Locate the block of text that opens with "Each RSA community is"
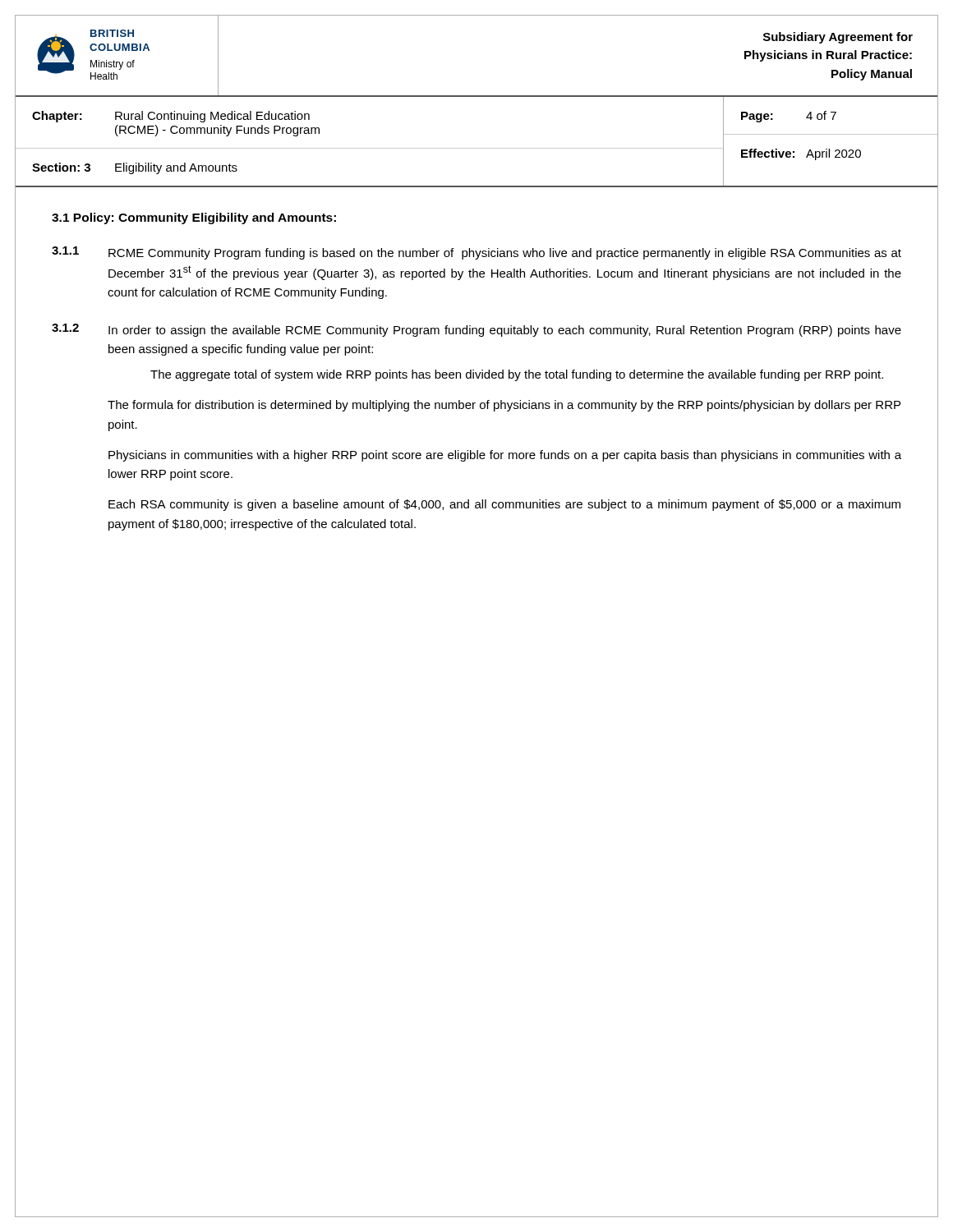 pos(504,514)
